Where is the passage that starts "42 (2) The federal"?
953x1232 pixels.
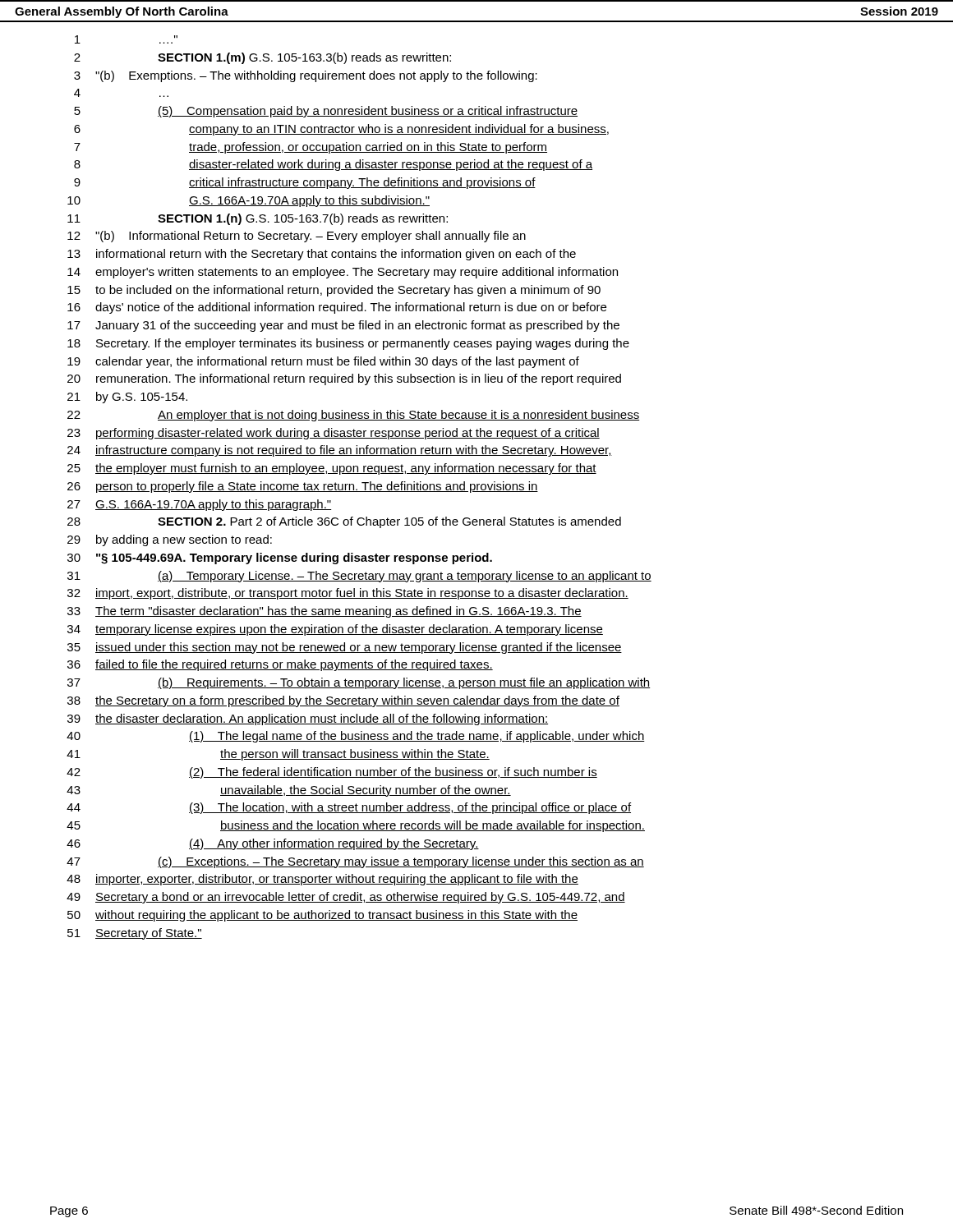click(x=476, y=772)
